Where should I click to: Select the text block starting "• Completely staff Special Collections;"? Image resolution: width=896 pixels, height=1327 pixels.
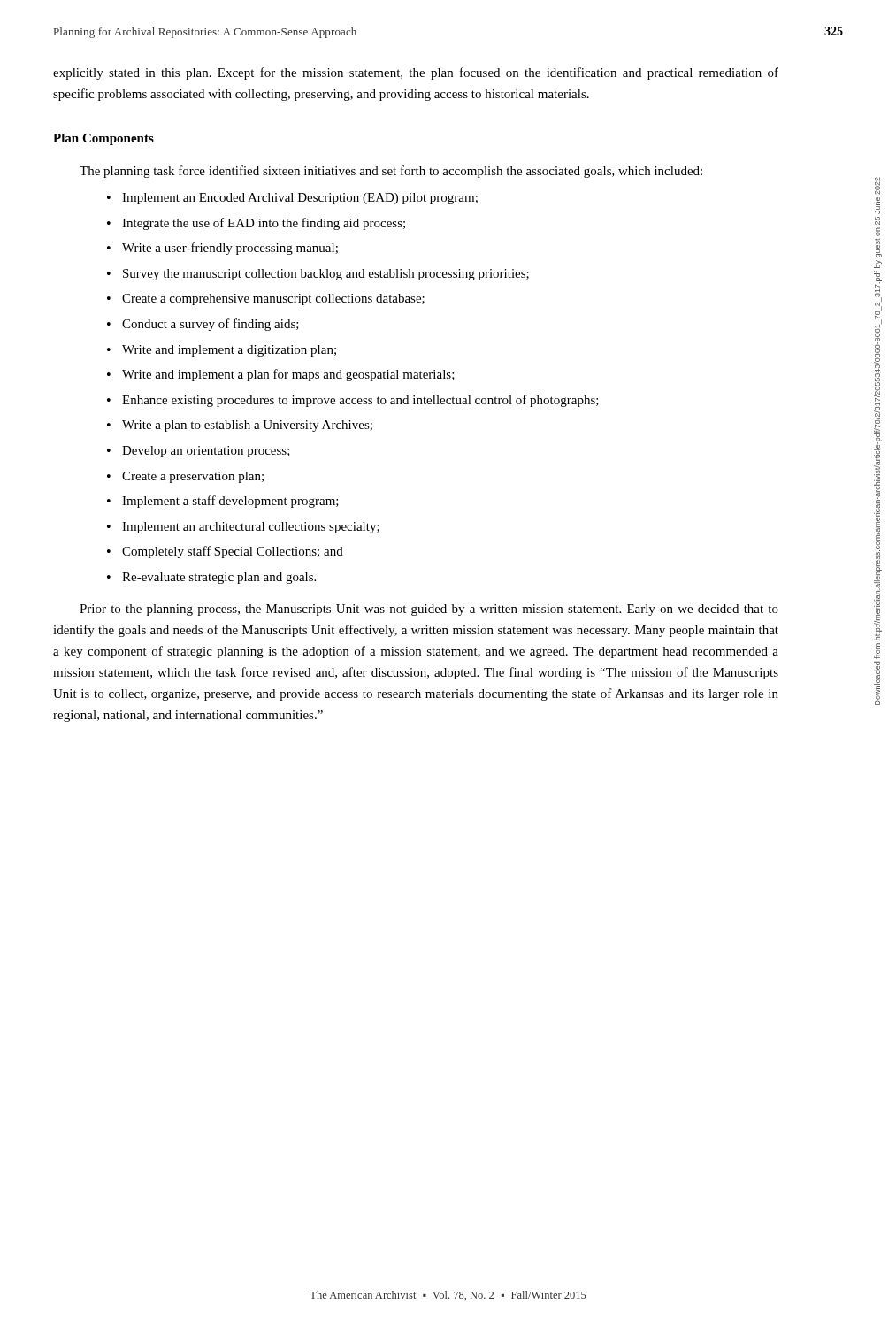click(x=225, y=552)
